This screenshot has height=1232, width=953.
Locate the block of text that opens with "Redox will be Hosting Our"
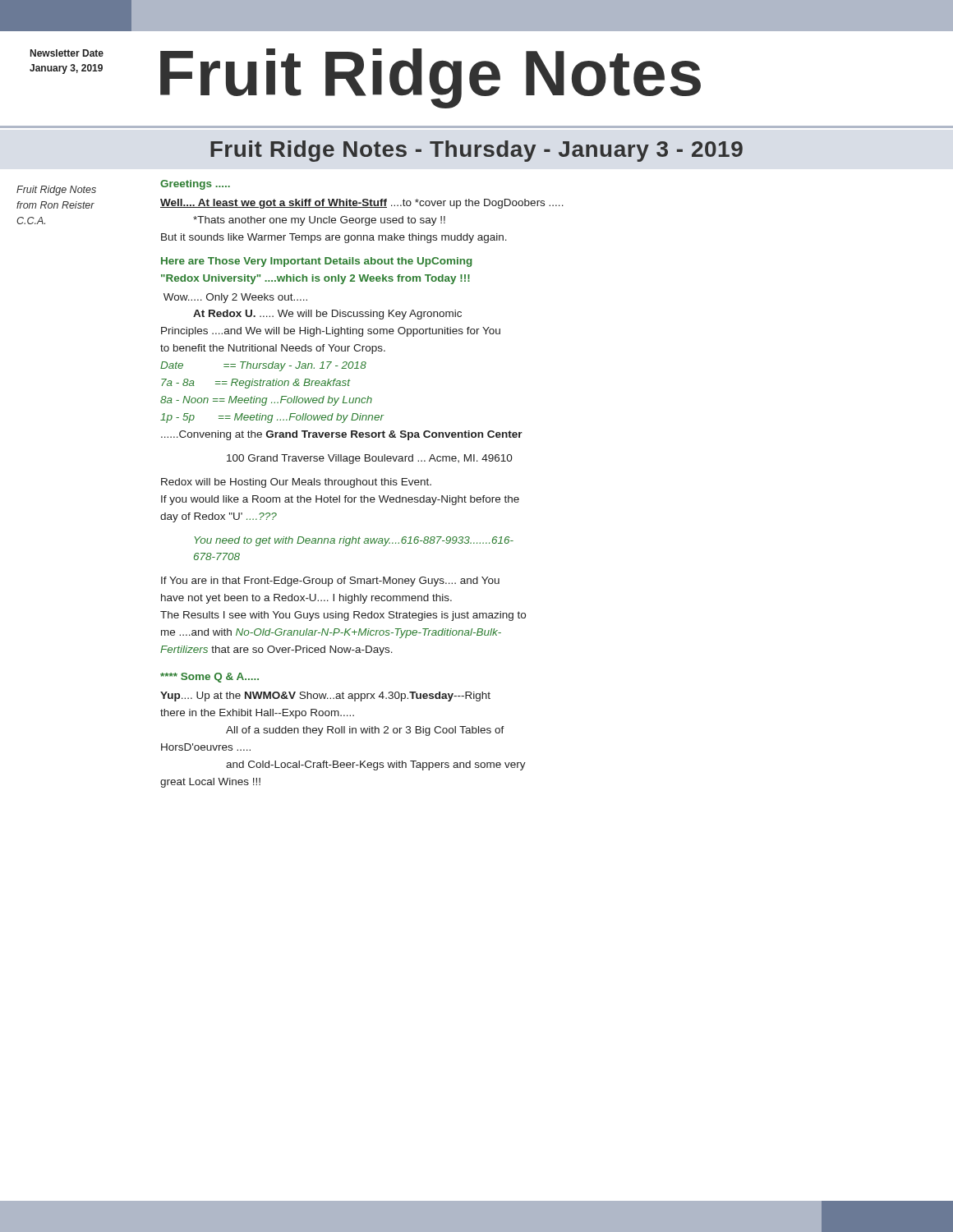[340, 499]
